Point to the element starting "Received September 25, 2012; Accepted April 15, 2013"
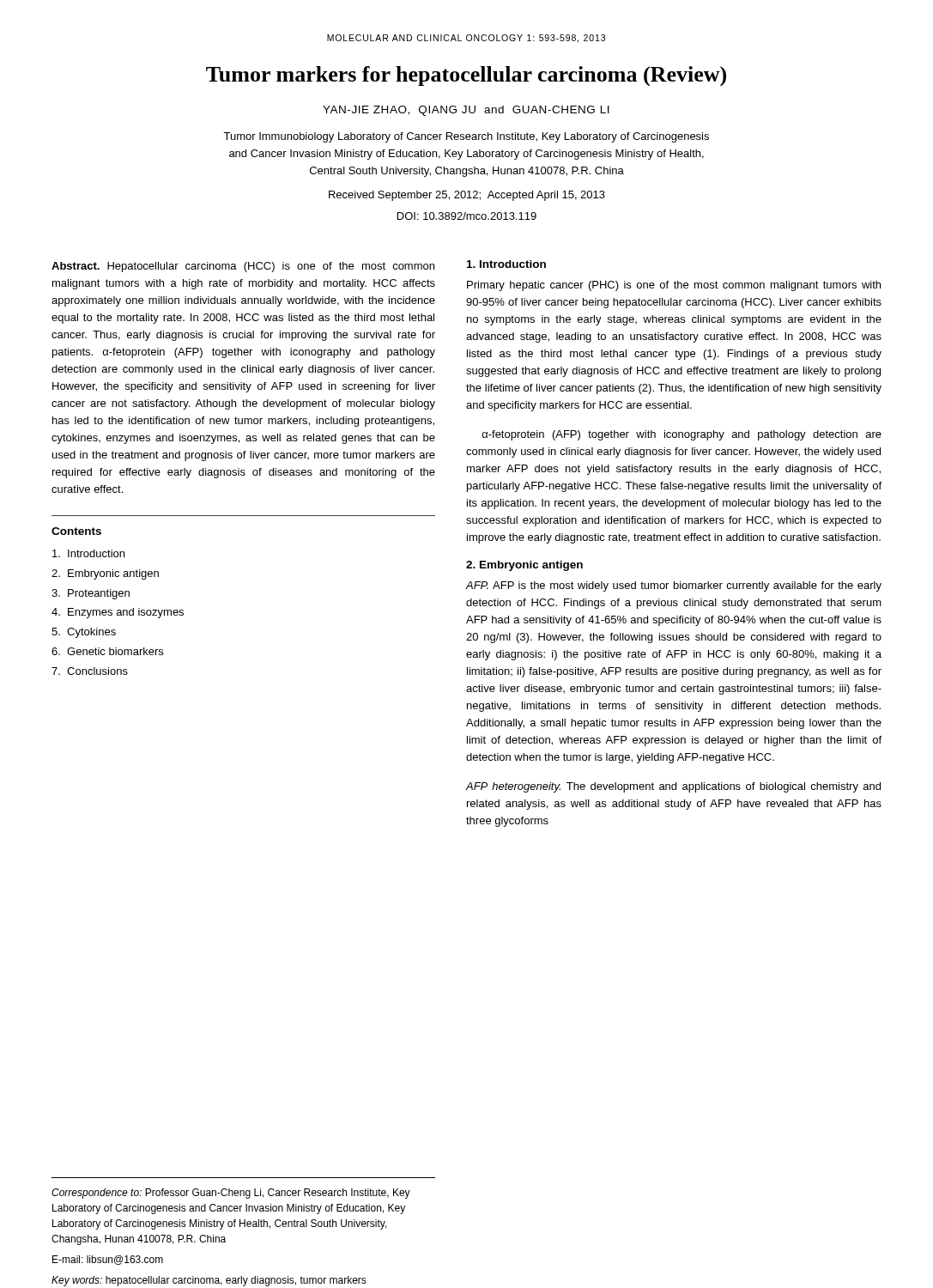 tap(466, 195)
